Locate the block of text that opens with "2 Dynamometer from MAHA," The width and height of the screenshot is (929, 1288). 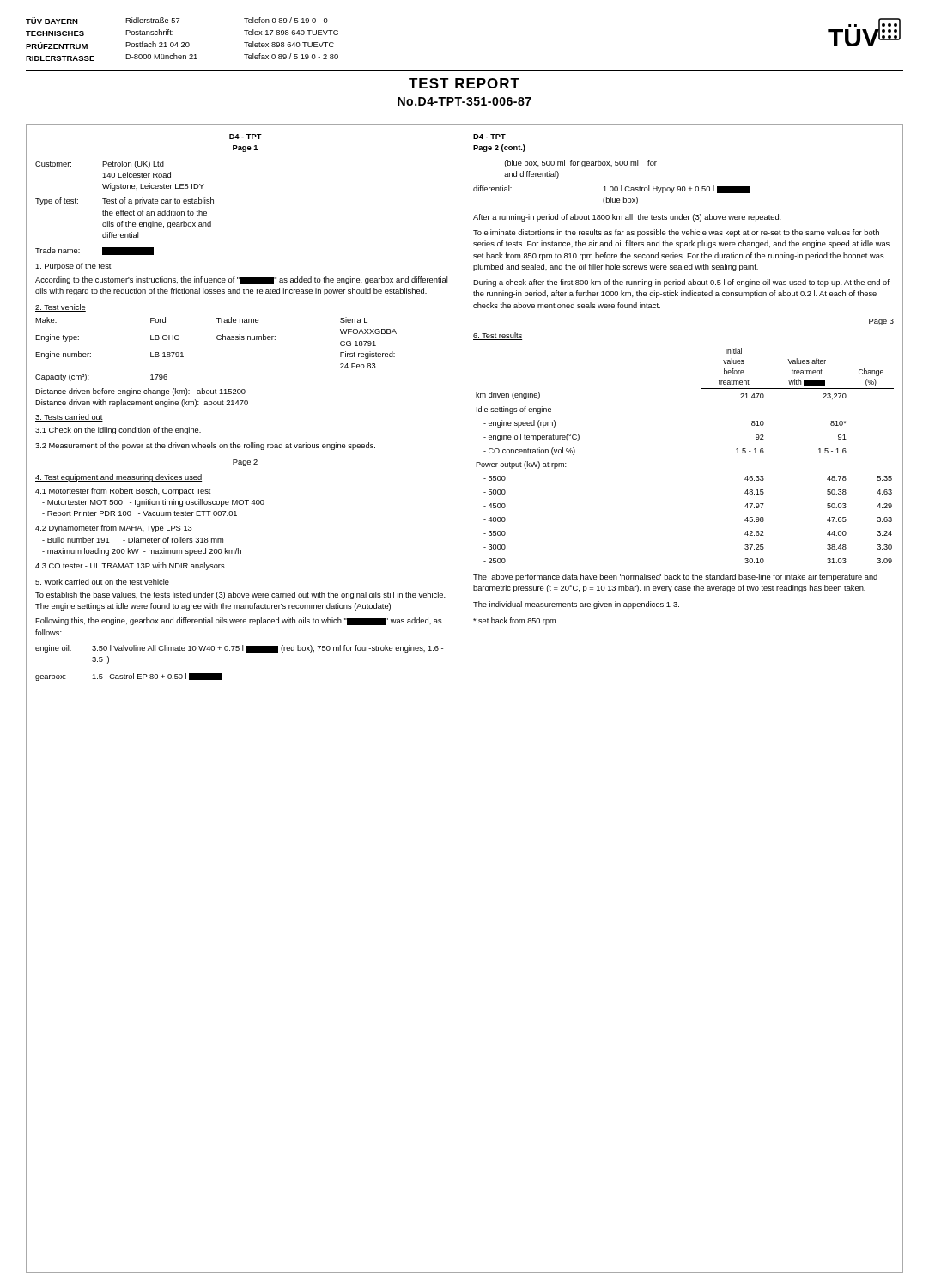[x=138, y=540]
